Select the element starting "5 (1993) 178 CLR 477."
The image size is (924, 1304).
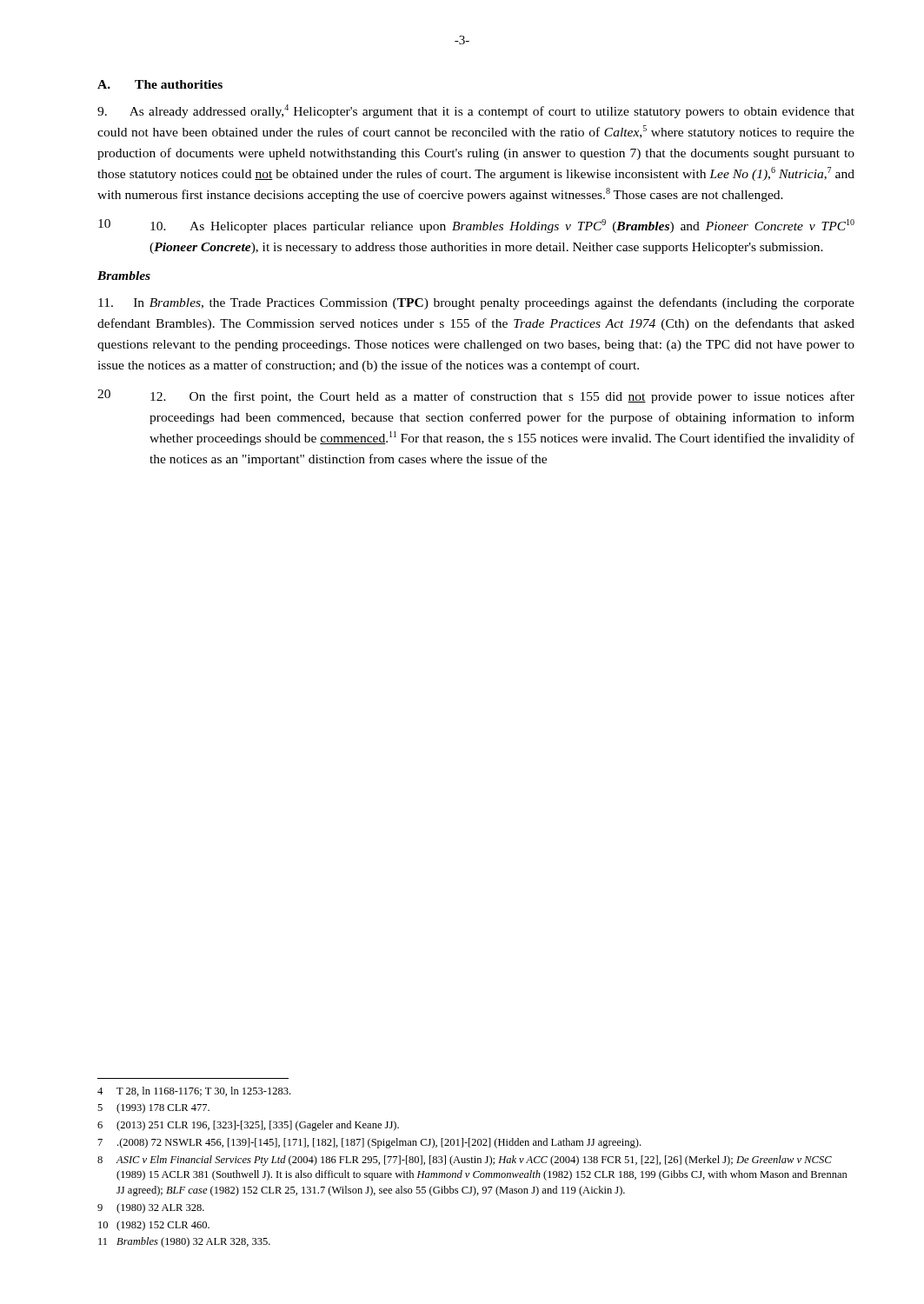[153, 1108]
